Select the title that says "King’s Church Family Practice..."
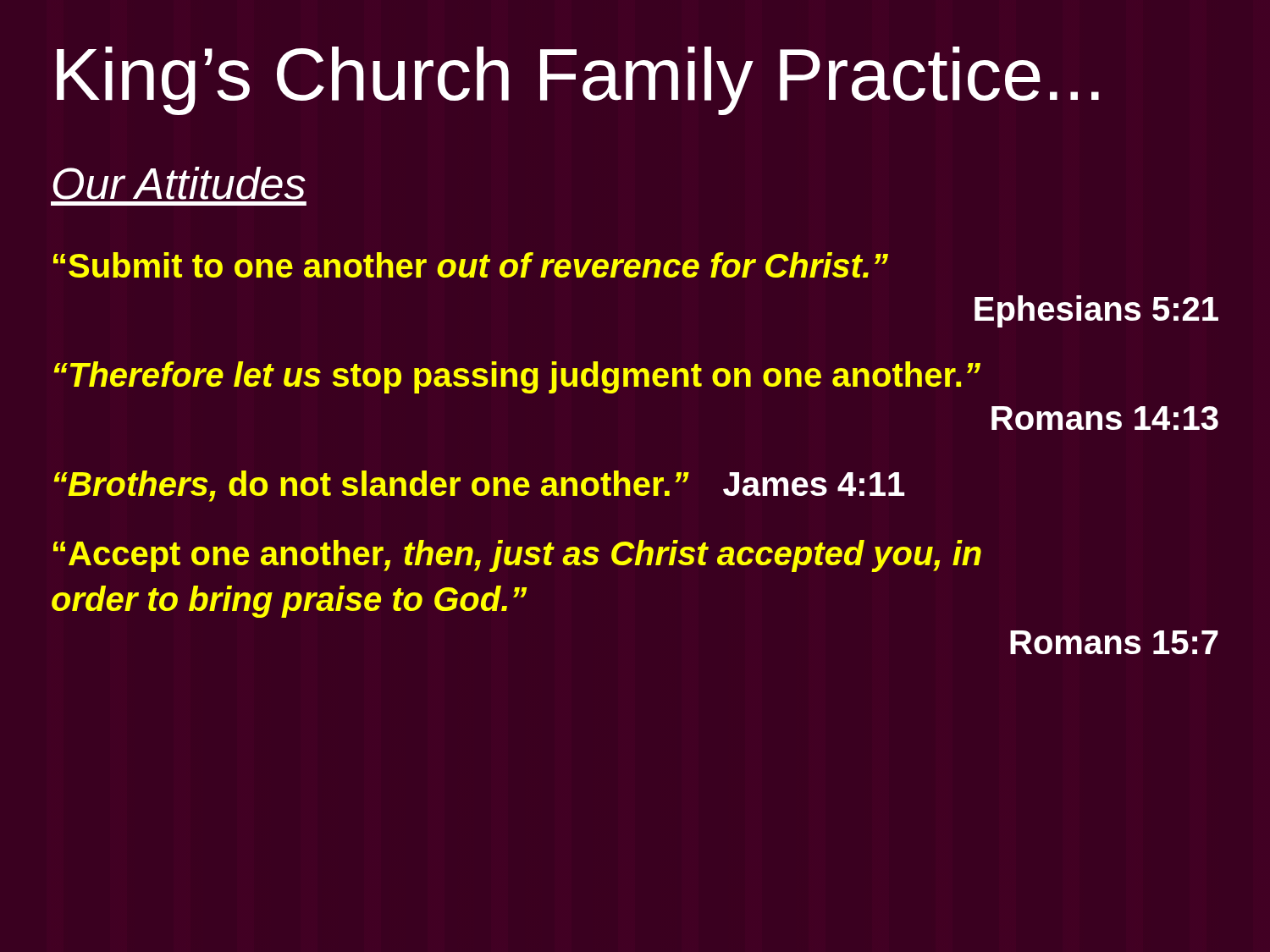The image size is (1270, 952). point(578,75)
